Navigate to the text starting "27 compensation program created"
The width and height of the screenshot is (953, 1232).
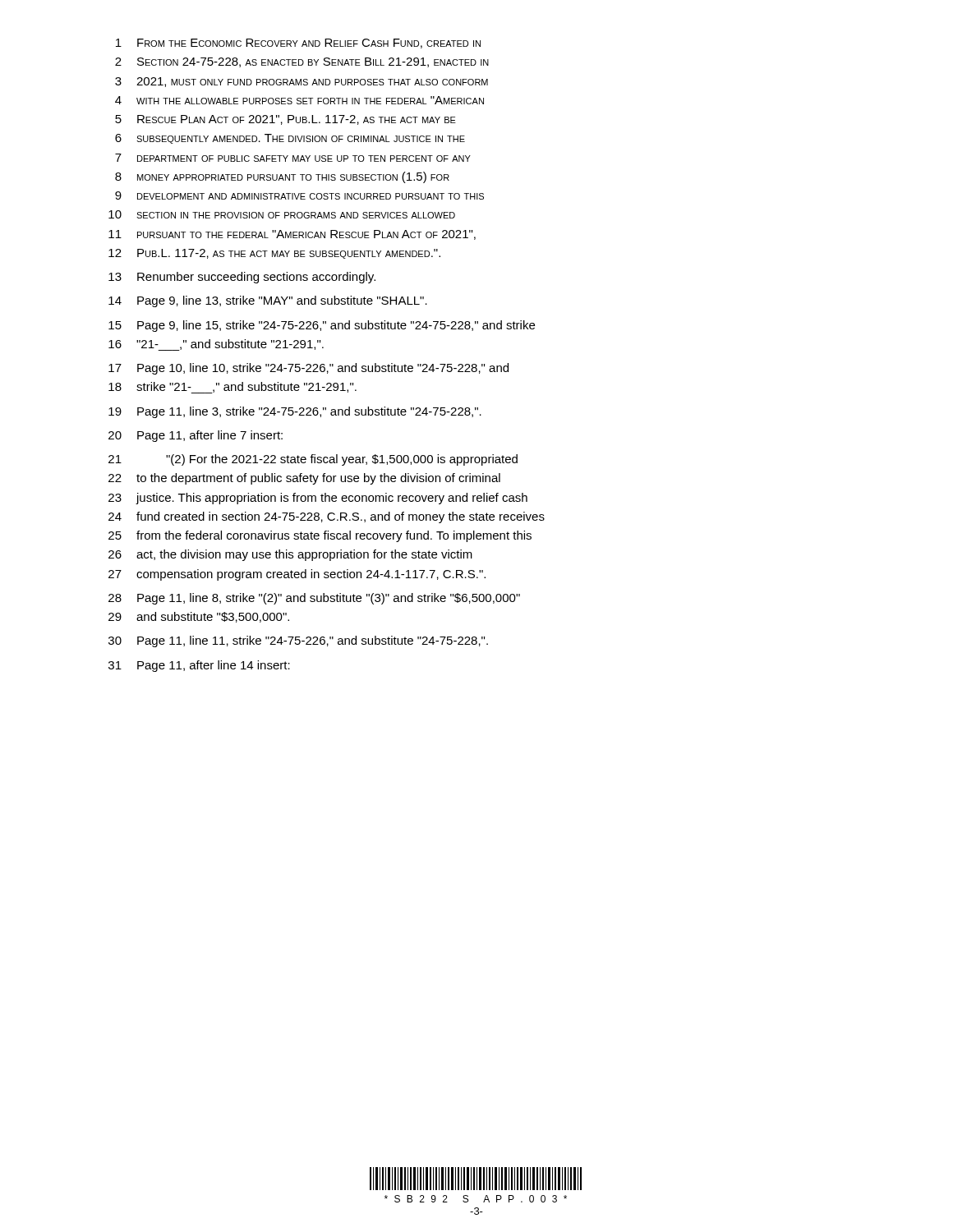tap(489, 573)
